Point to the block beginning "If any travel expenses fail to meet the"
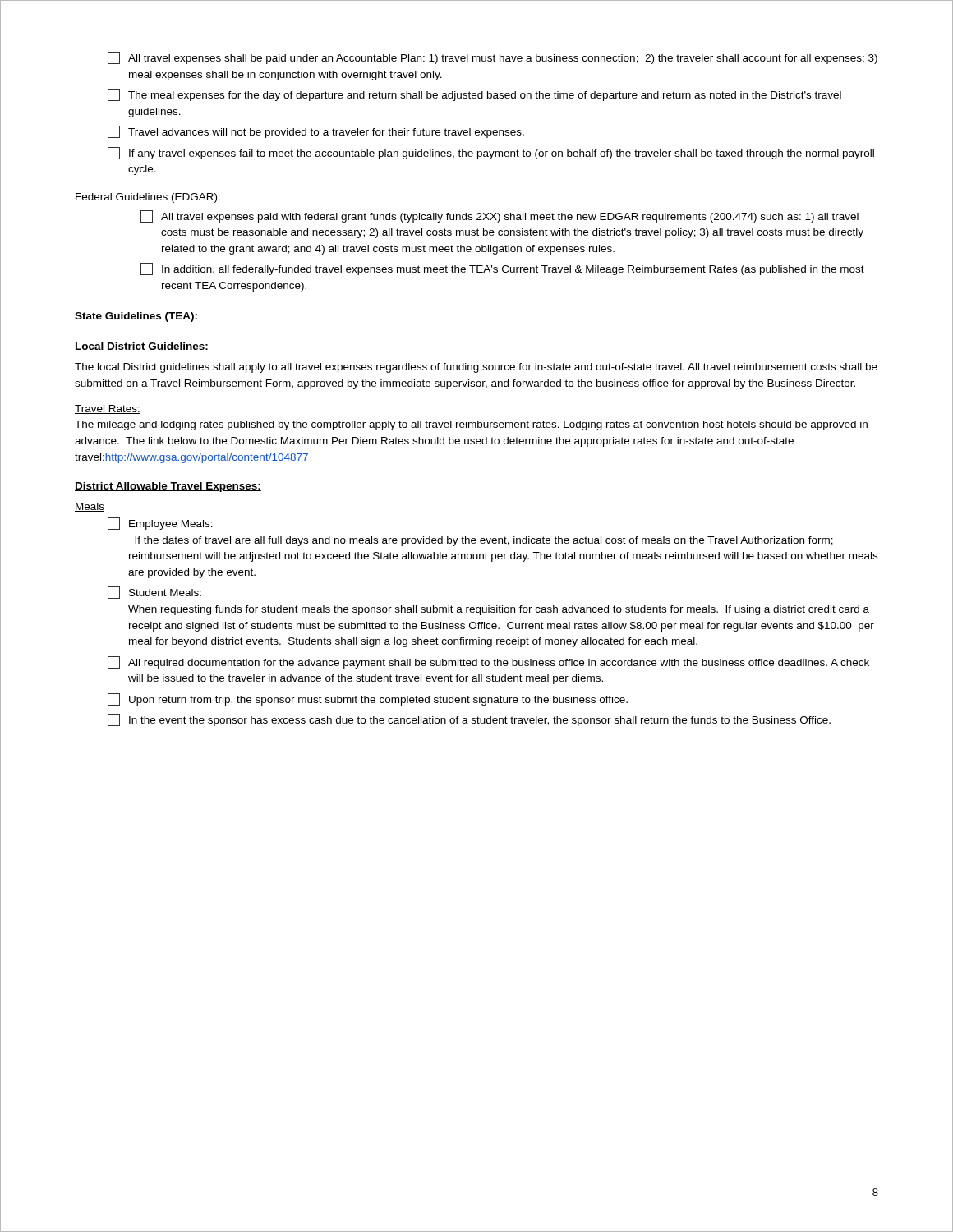 tap(493, 161)
